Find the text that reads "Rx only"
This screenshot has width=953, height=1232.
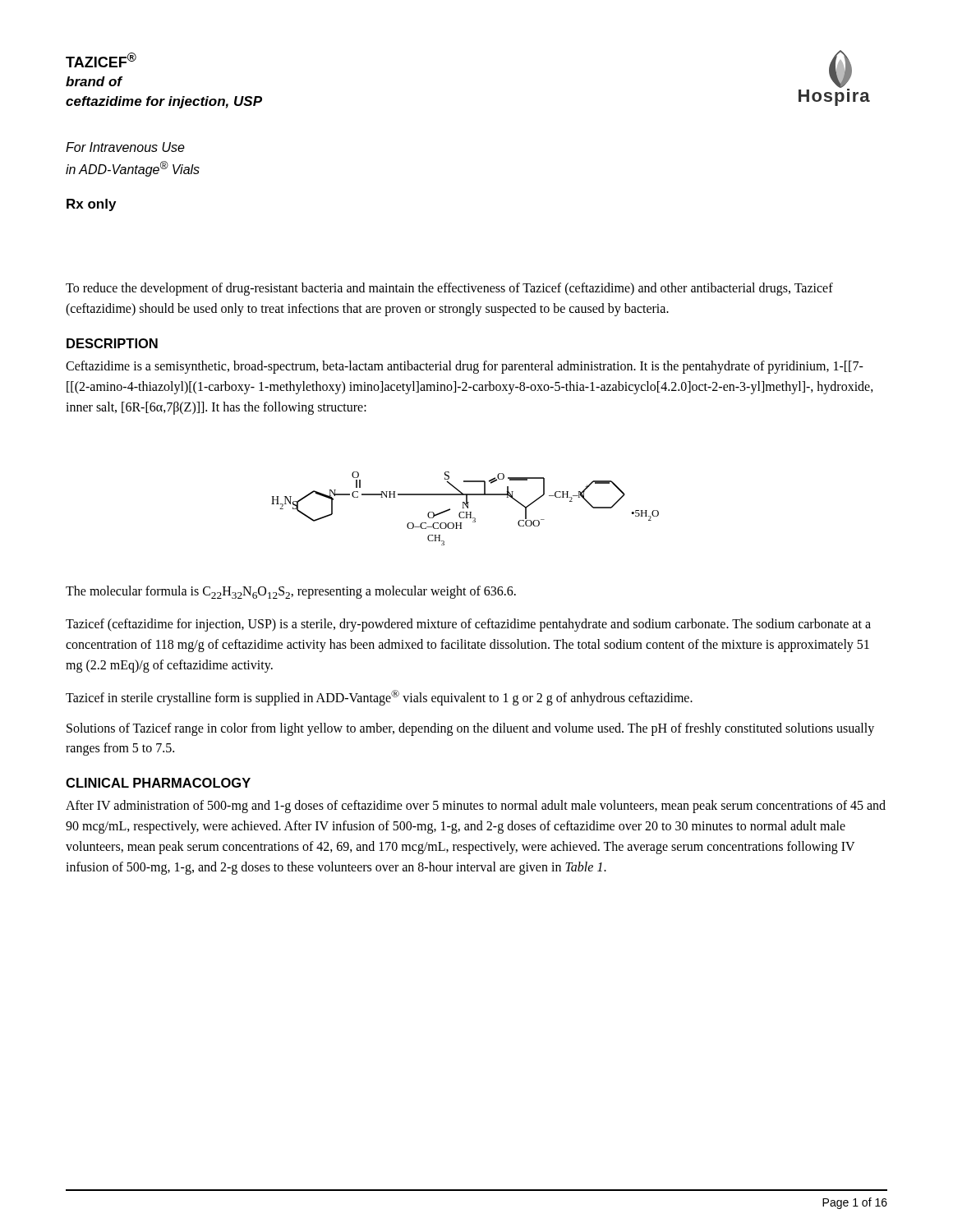[91, 204]
